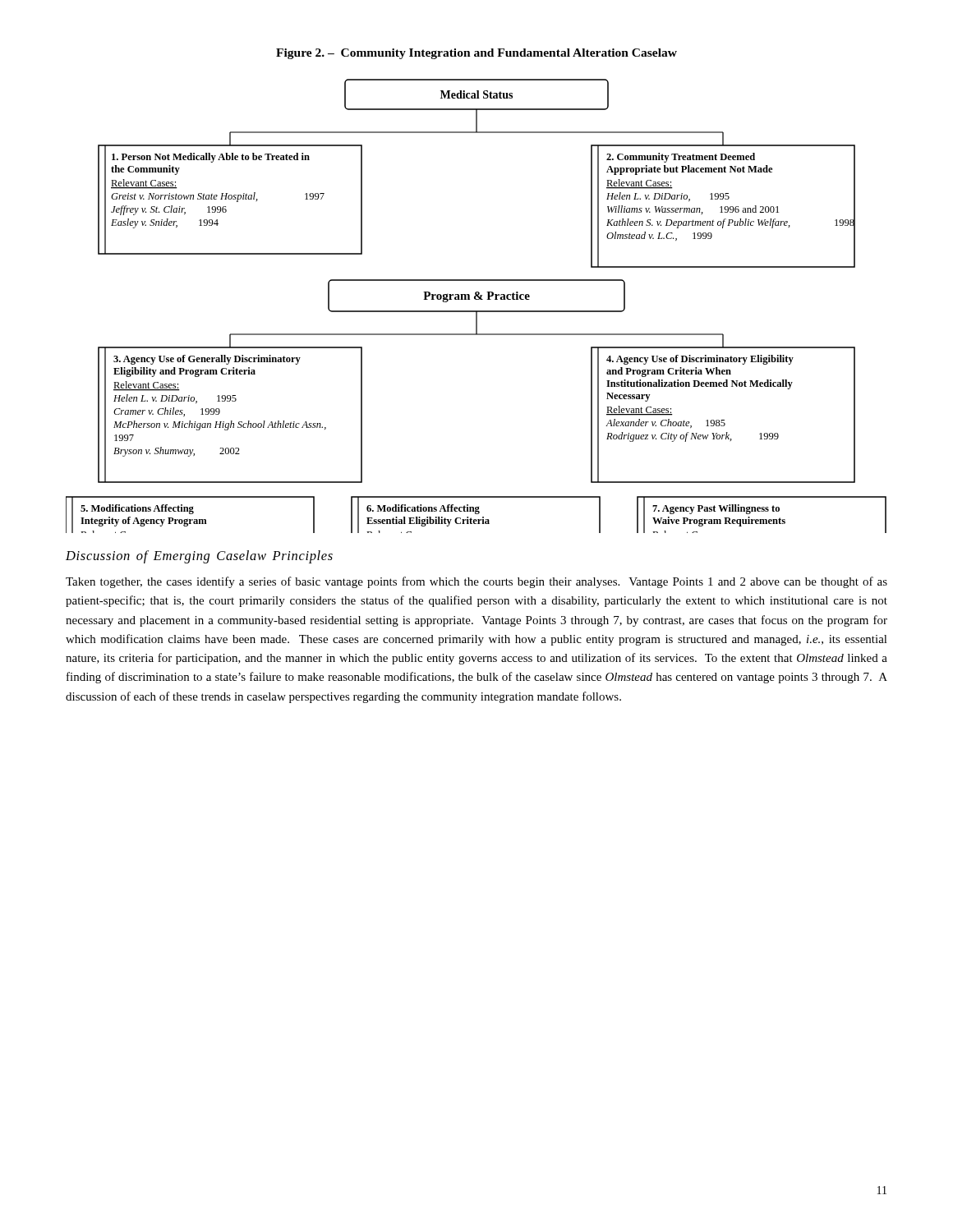
Task: Find the flowchart
Action: (x=476, y=303)
